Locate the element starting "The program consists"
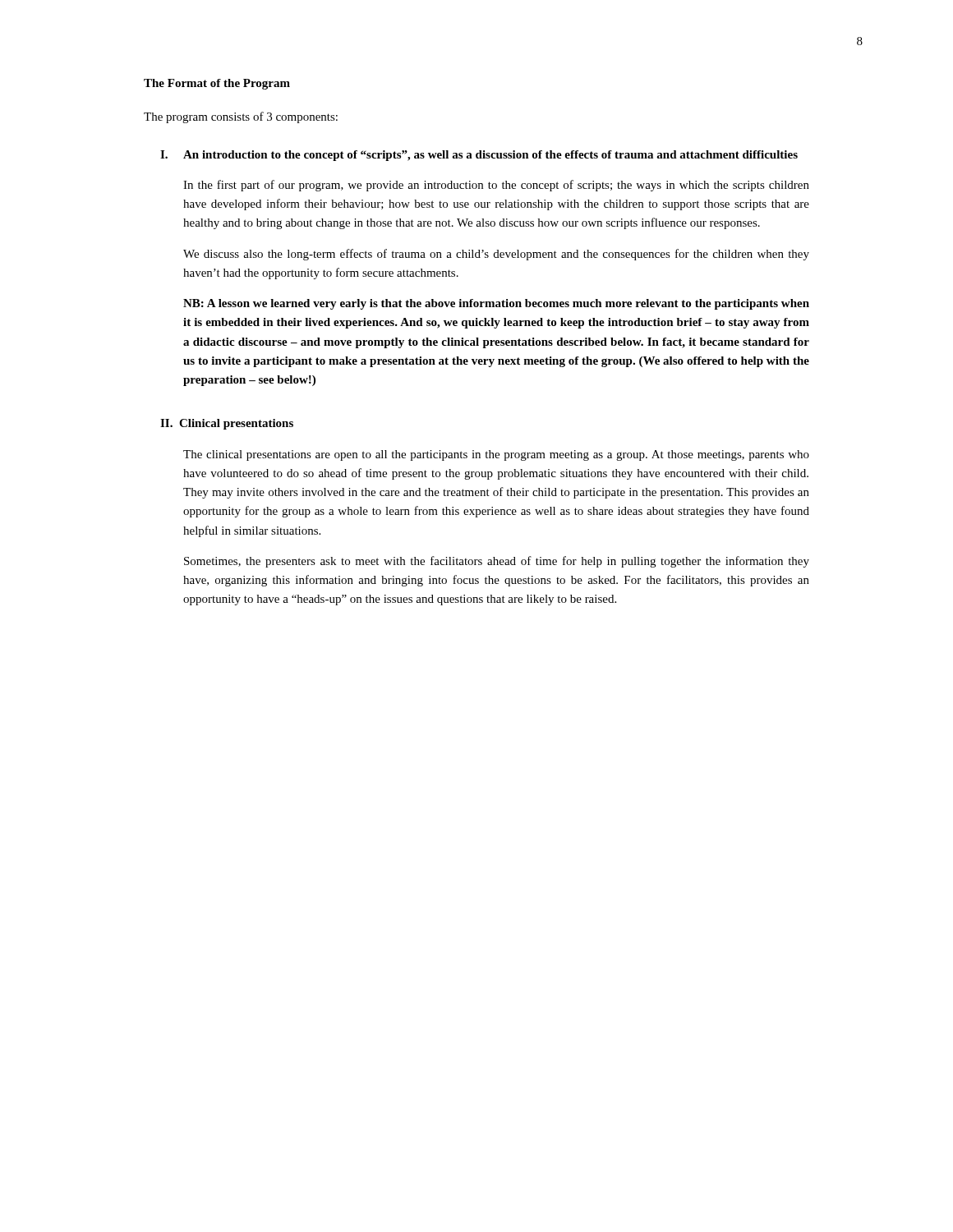Screen dimensions: 1232x953 [241, 117]
